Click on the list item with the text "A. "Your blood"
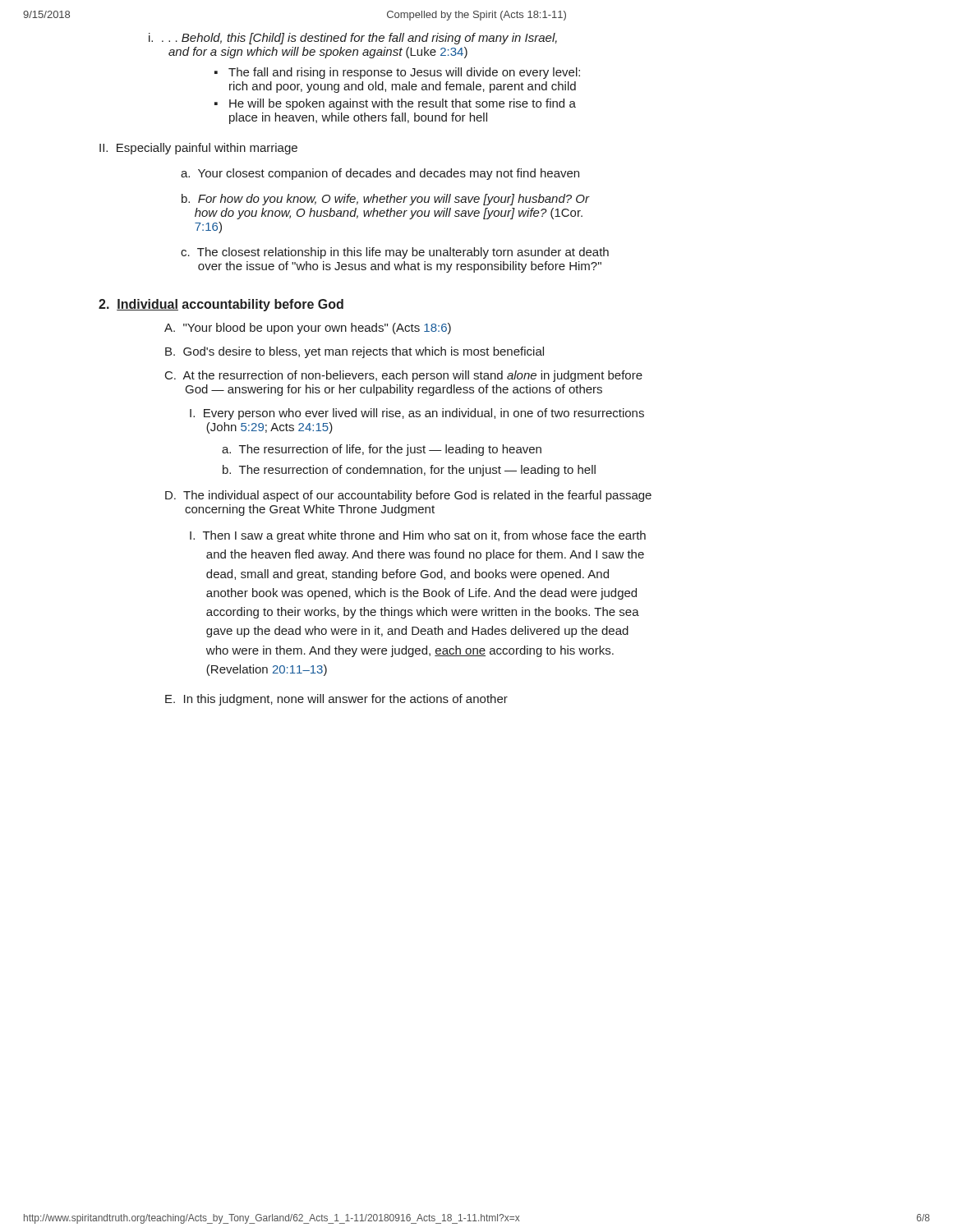 (x=308, y=327)
